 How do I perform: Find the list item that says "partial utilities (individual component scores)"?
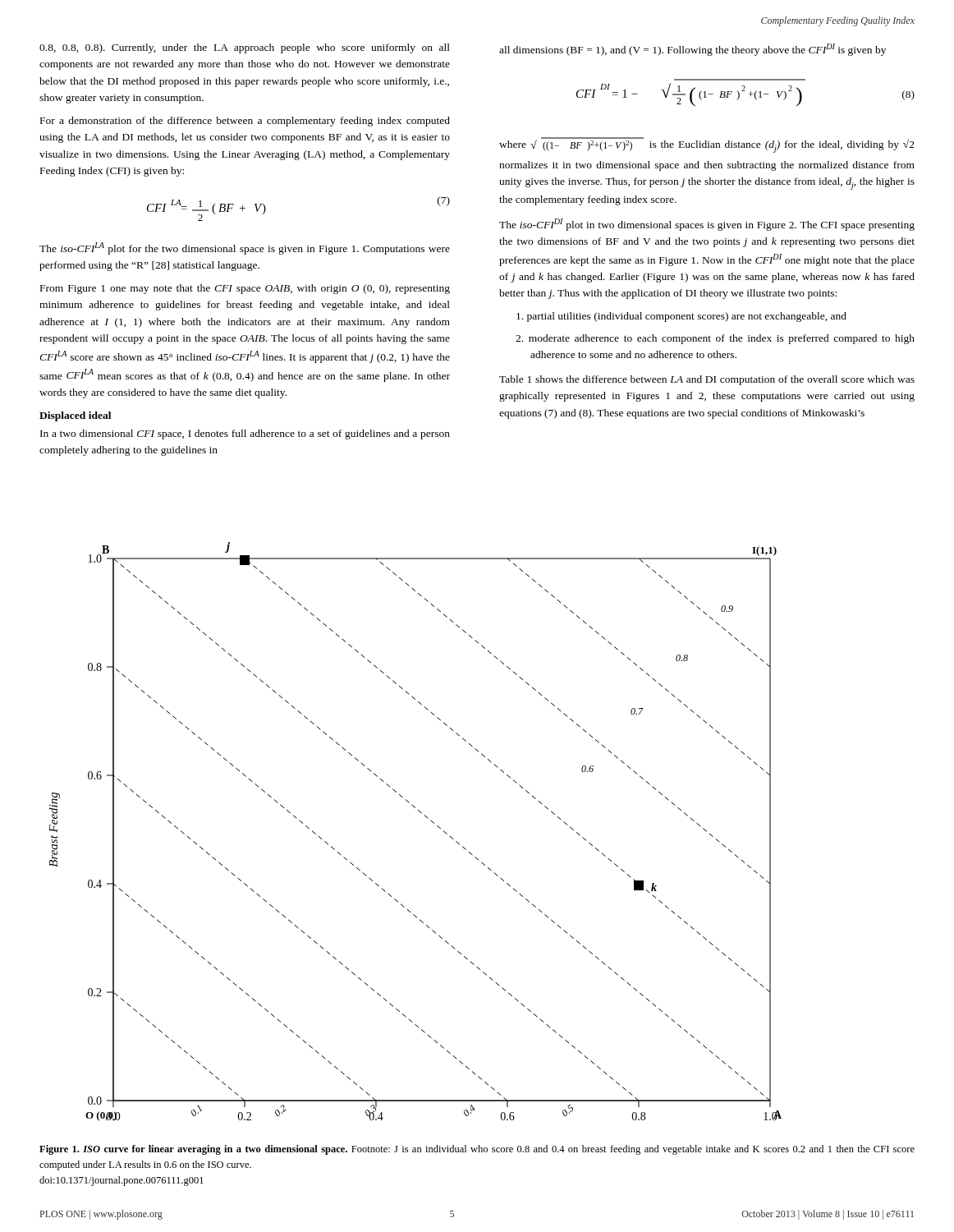coord(681,316)
